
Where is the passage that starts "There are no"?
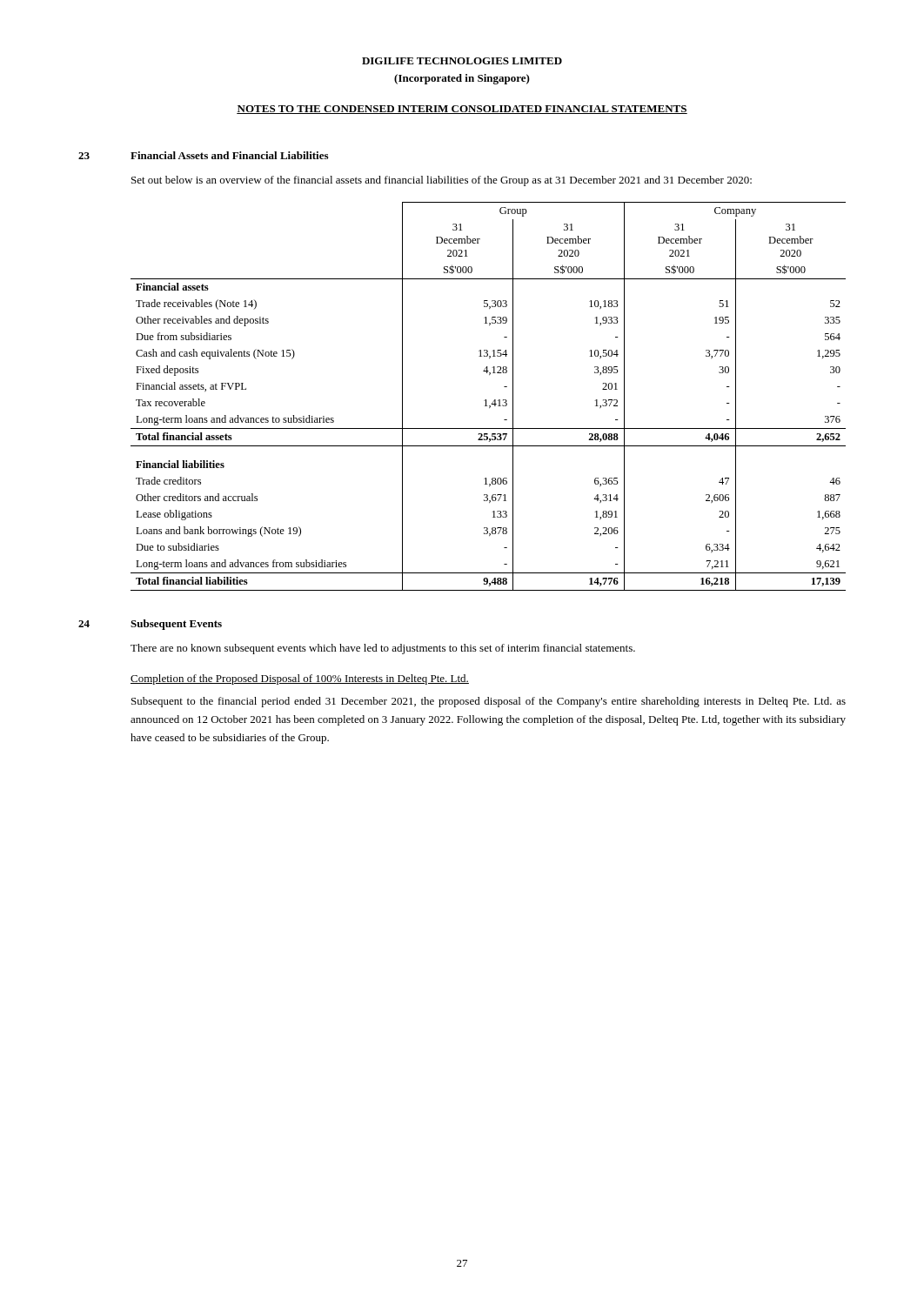[x=383, y=648]
